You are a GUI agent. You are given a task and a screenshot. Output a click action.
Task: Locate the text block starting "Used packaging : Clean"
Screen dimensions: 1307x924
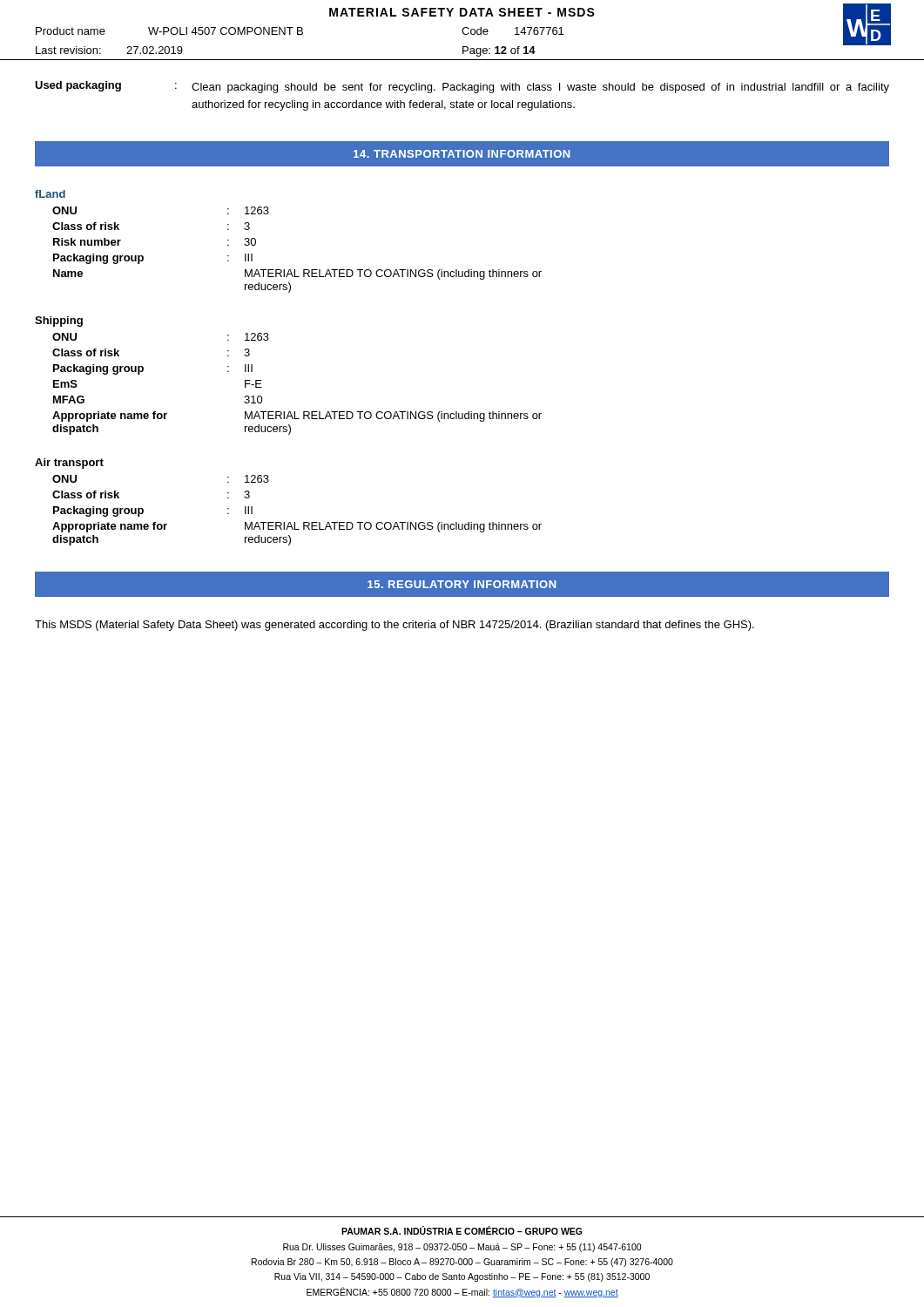462,96
